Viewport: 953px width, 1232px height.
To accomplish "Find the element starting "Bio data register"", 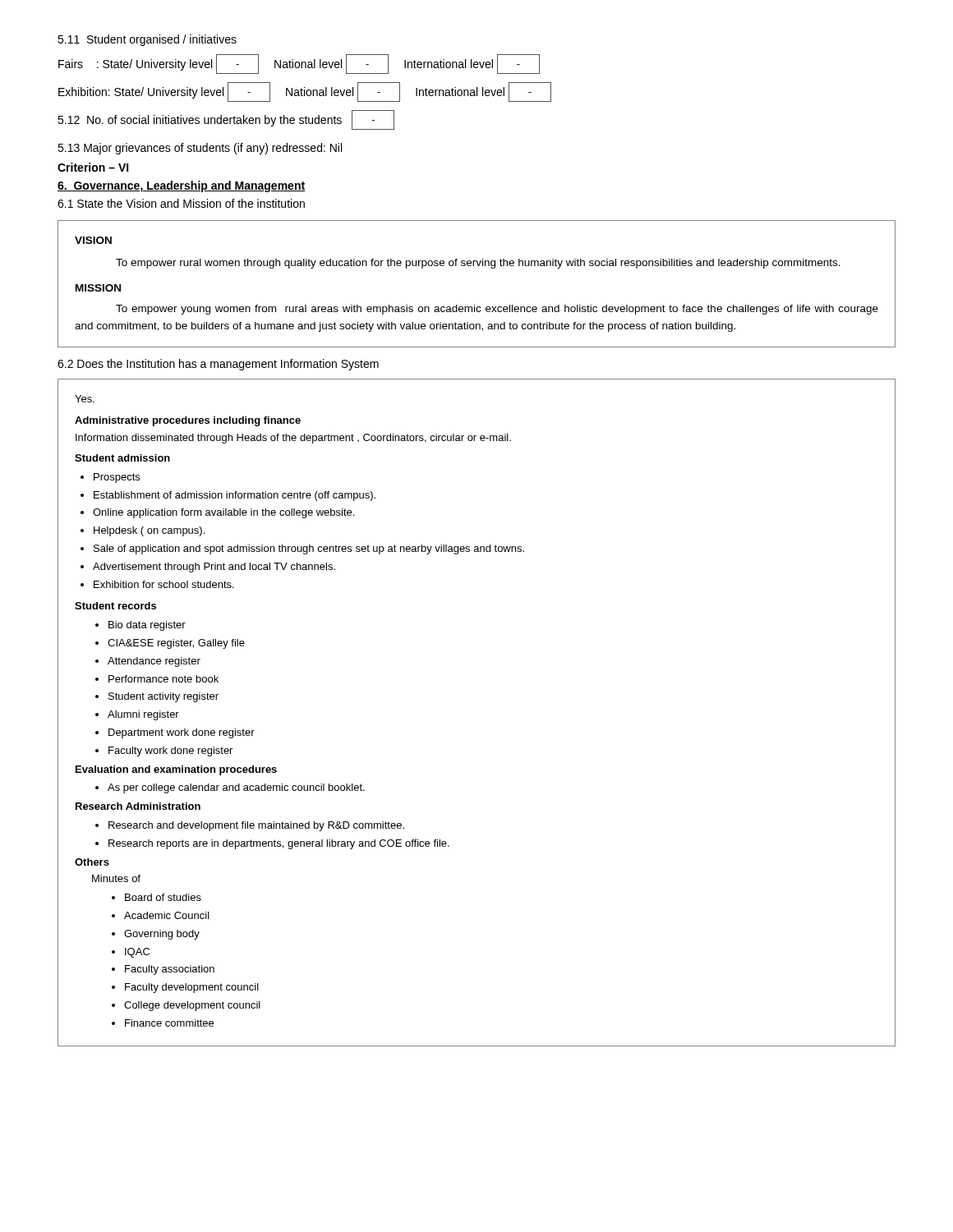I will coord(146,625).
